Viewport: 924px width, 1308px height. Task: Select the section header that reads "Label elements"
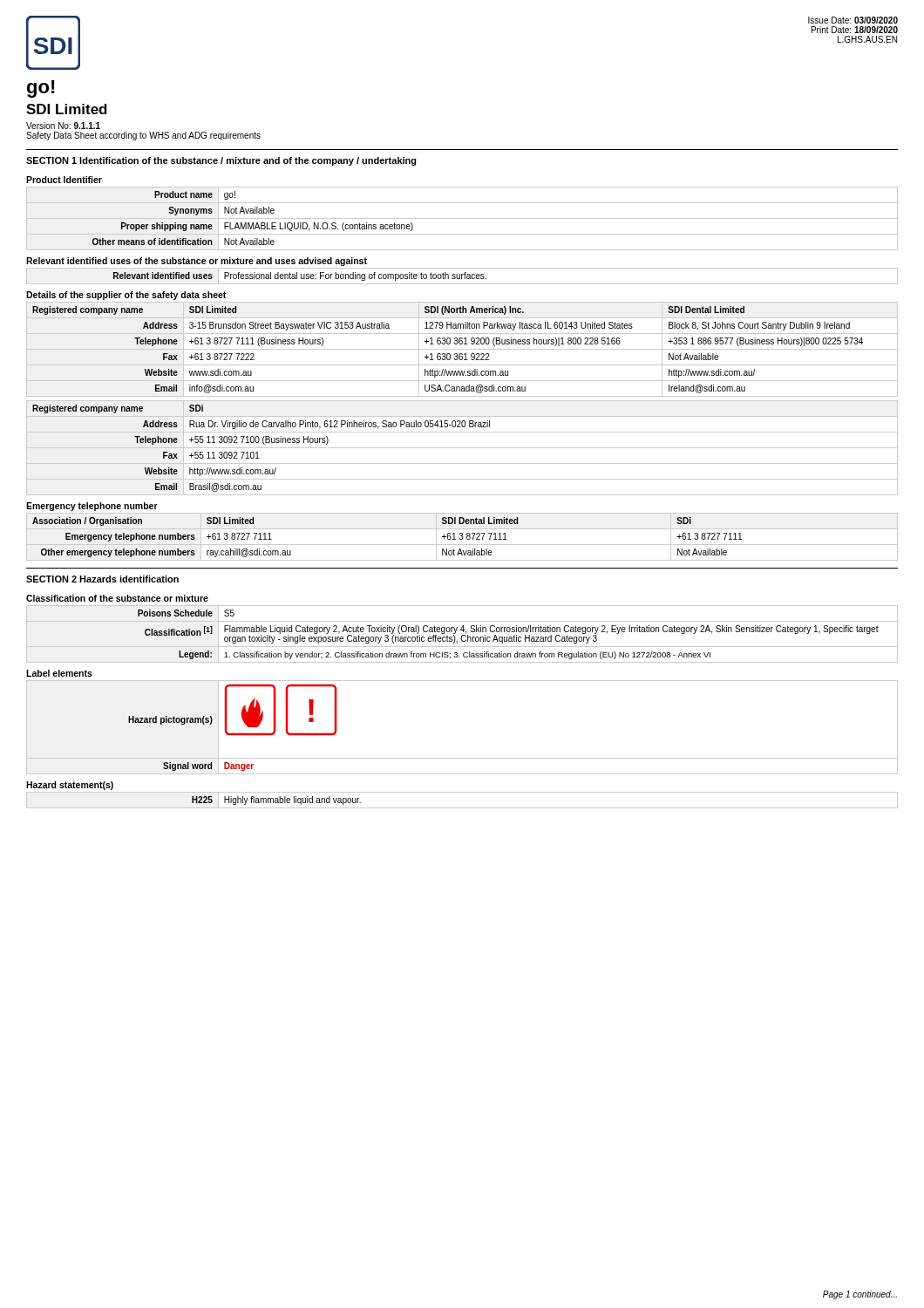[59, 673]
